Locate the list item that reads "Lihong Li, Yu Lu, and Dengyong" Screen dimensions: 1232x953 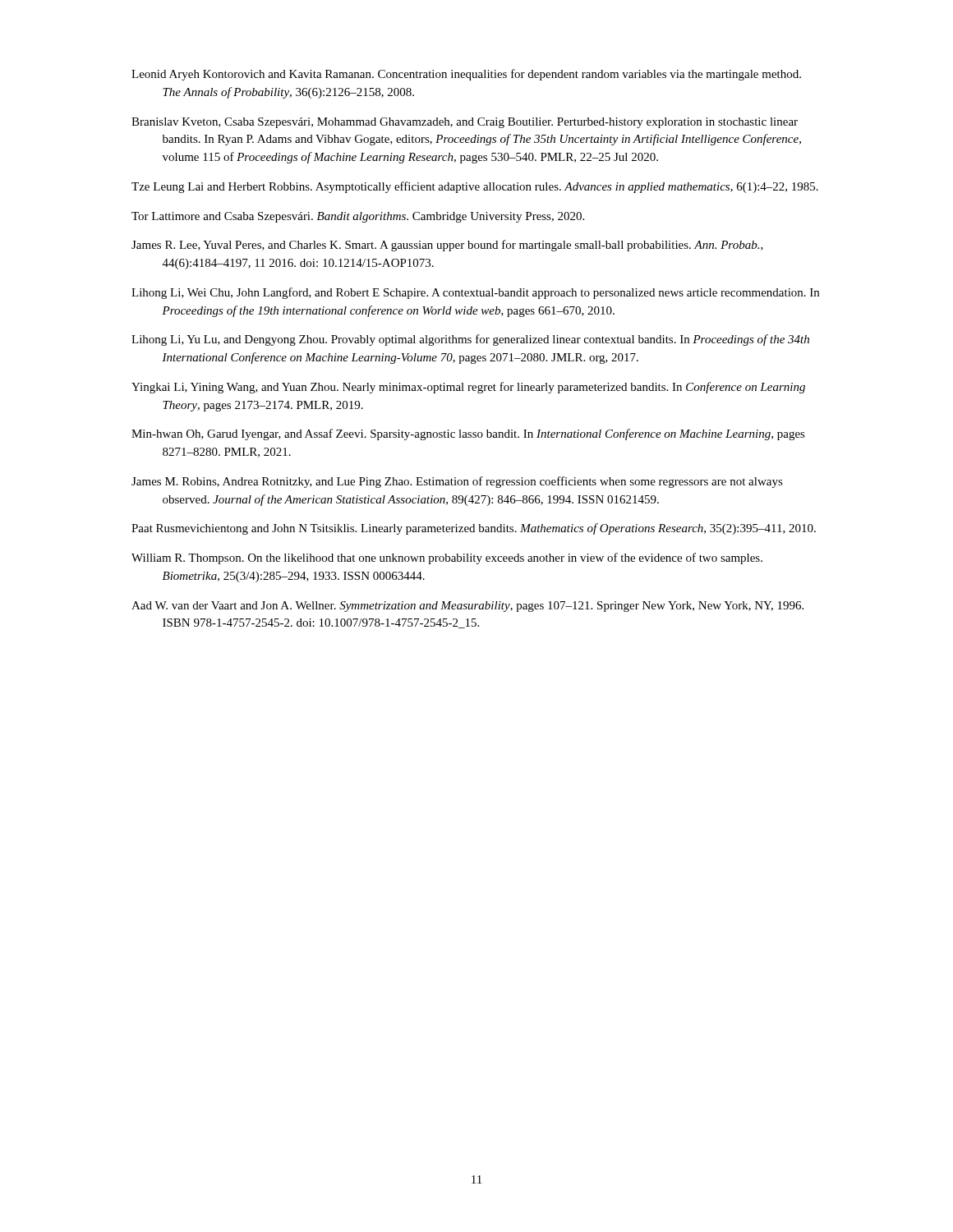471,348
